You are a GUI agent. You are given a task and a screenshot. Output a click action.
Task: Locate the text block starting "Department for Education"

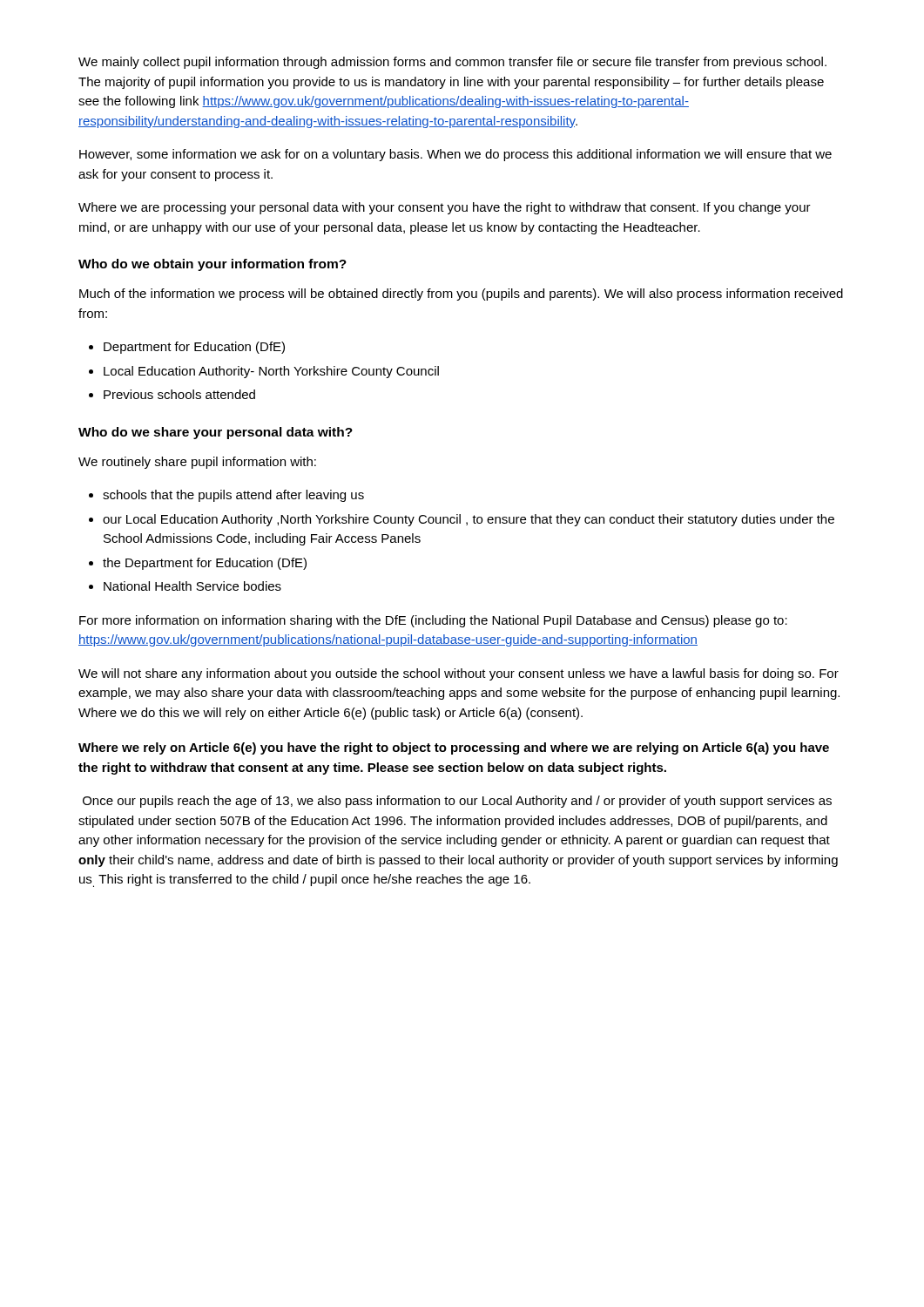click(x=194, y=346)
